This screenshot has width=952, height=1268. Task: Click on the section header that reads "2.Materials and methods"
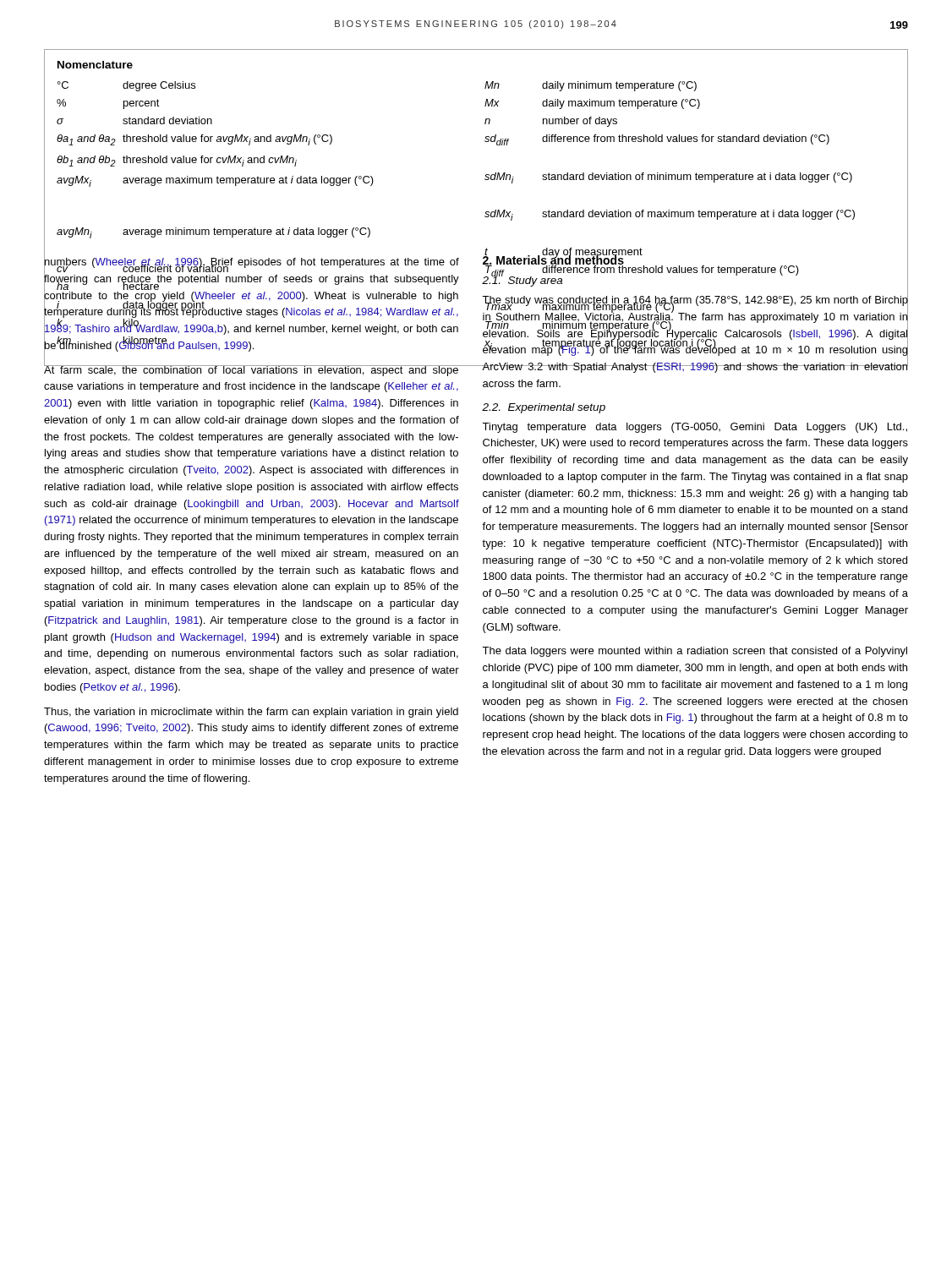553,260
